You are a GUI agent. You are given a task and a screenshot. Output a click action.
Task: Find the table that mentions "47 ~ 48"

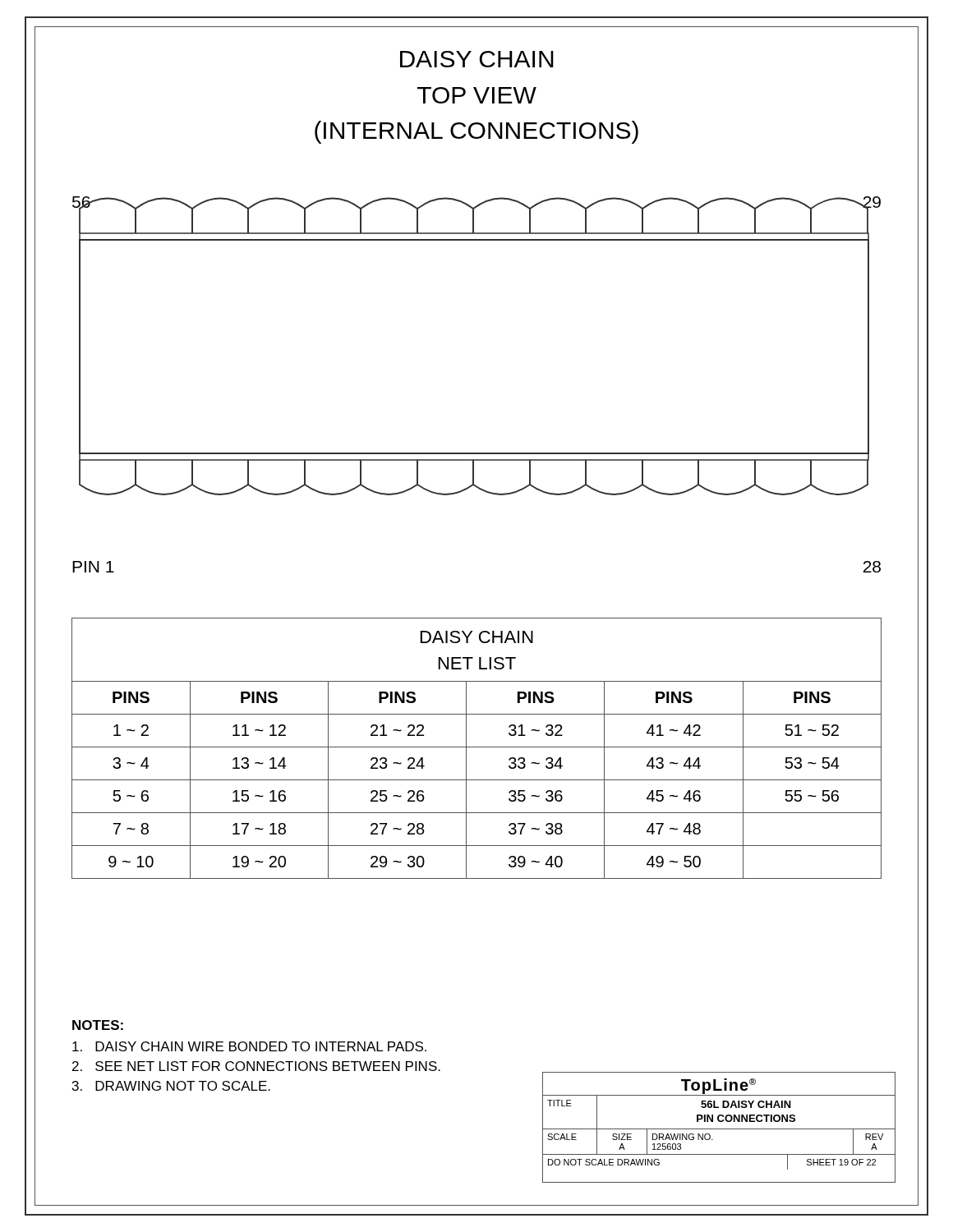476,748
